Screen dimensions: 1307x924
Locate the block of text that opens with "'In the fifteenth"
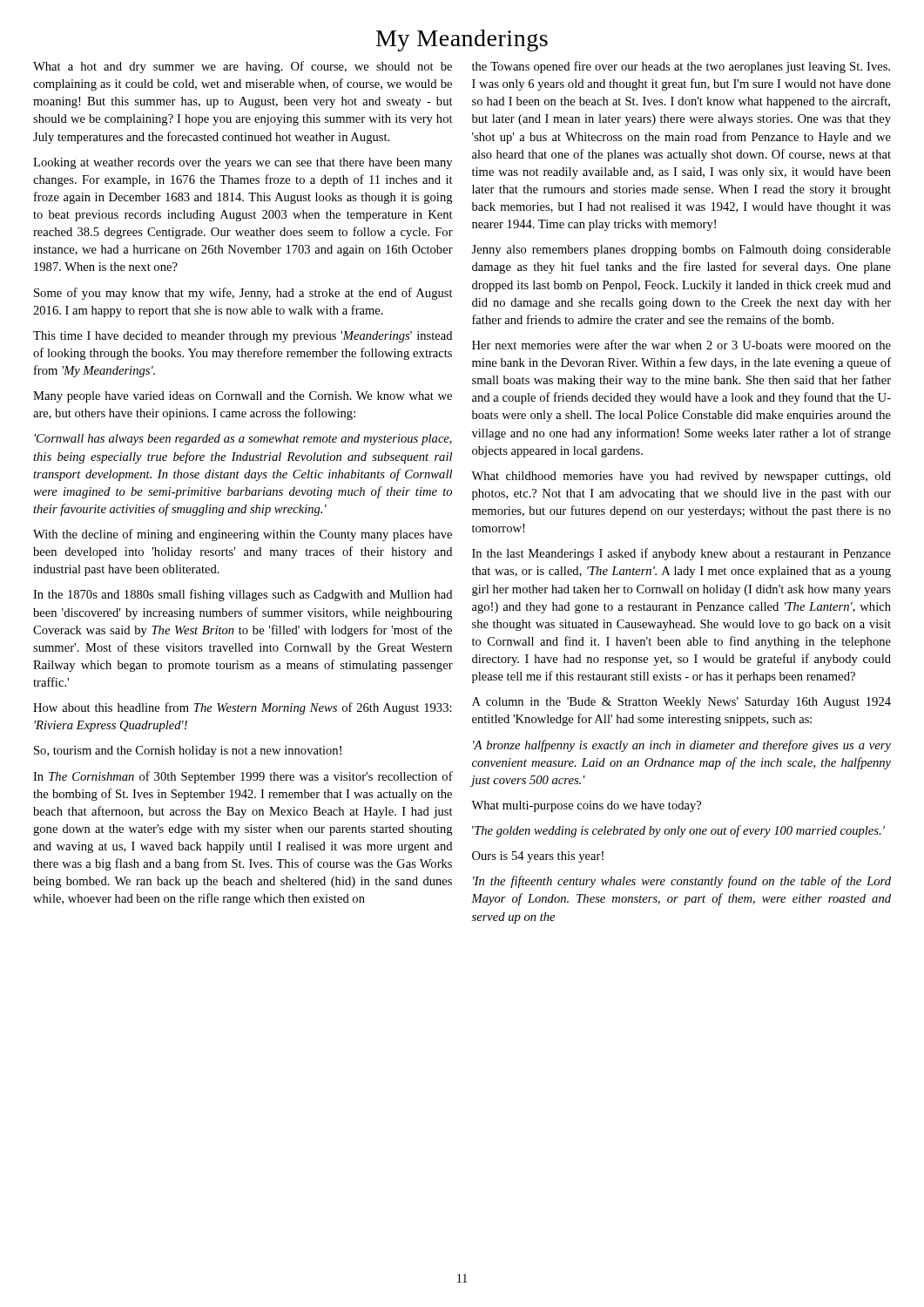681,899
